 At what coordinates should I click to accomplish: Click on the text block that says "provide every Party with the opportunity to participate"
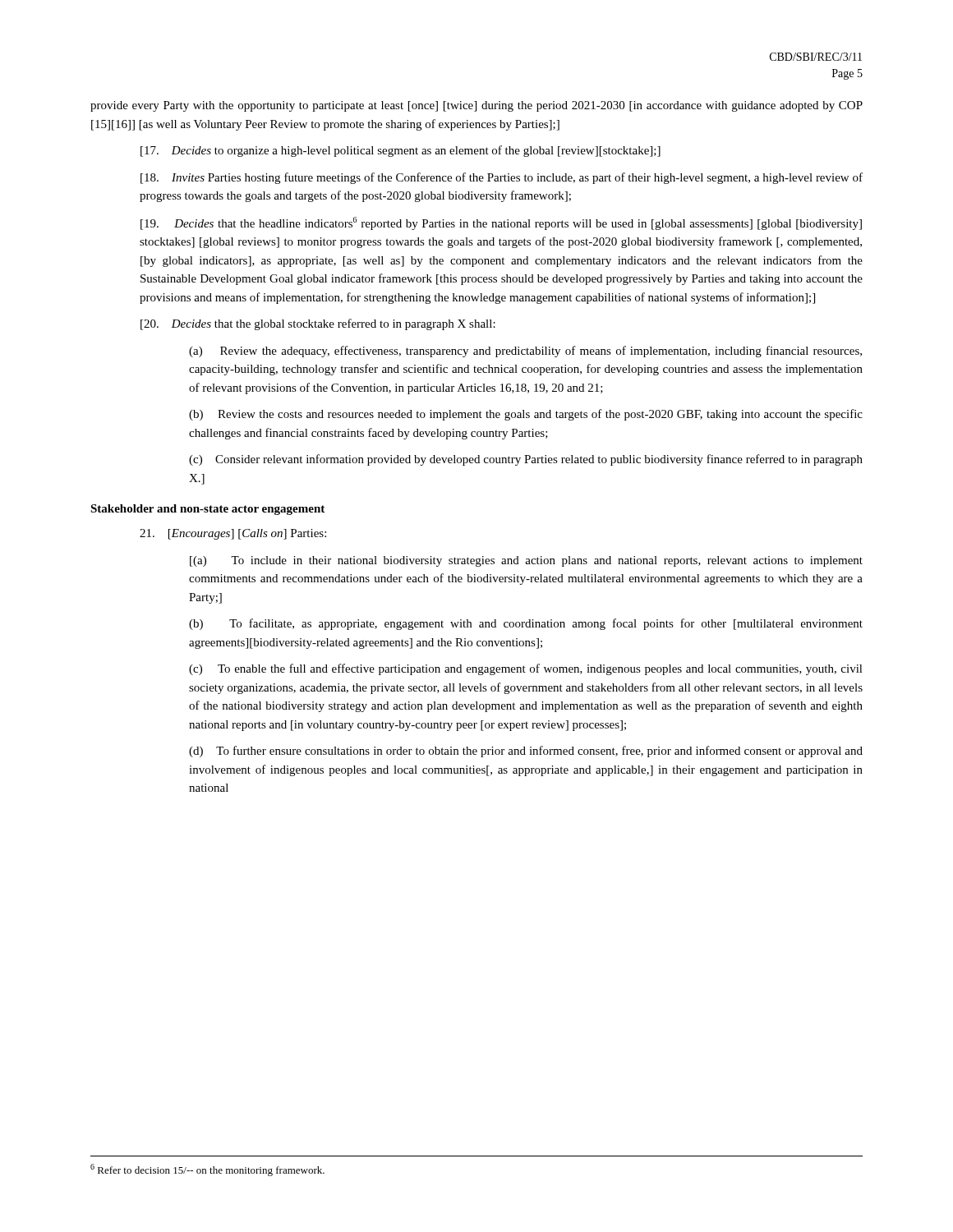pyautogui.click(x=476, y=115)
